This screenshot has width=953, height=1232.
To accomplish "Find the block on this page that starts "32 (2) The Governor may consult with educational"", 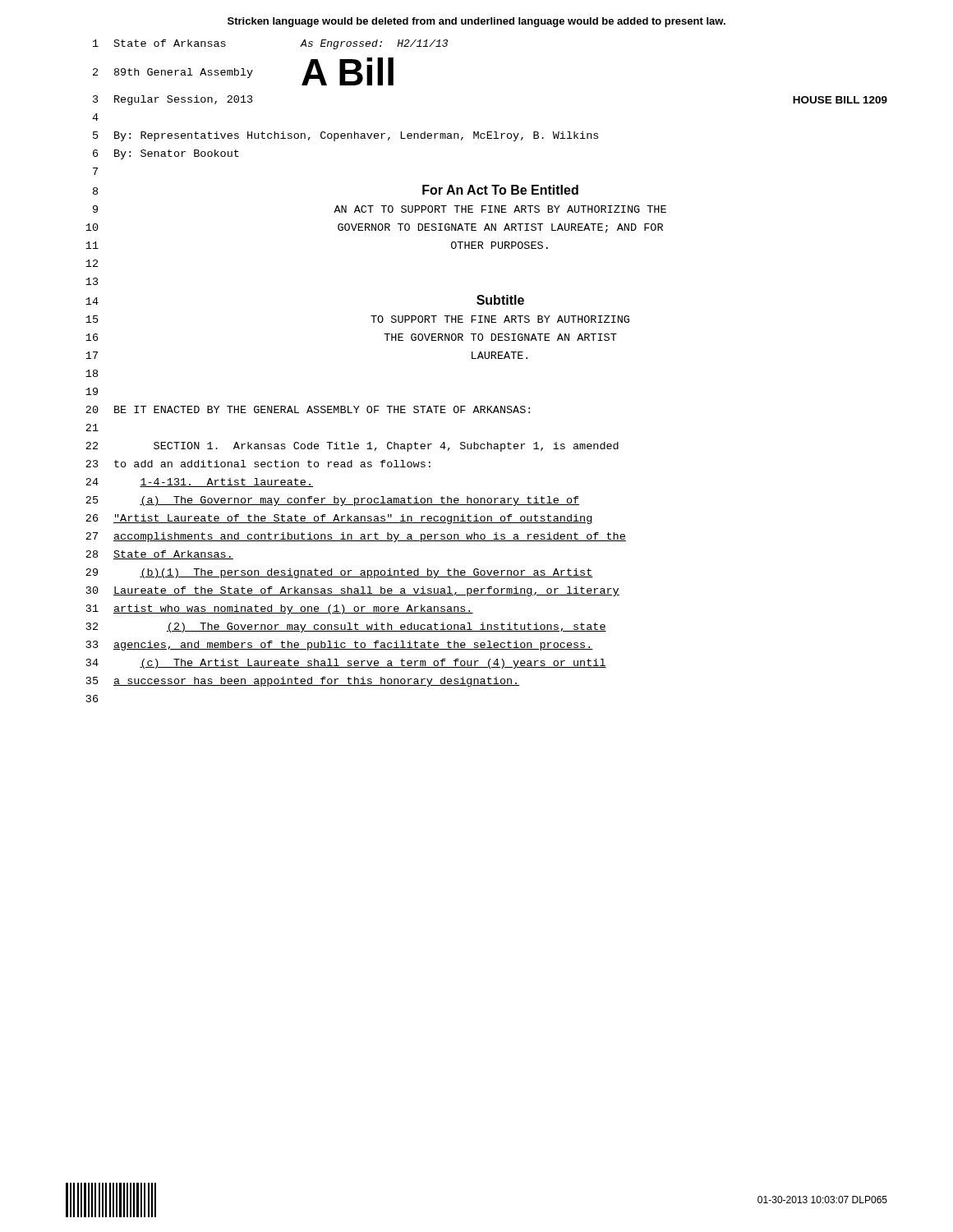I will [476, 637].
